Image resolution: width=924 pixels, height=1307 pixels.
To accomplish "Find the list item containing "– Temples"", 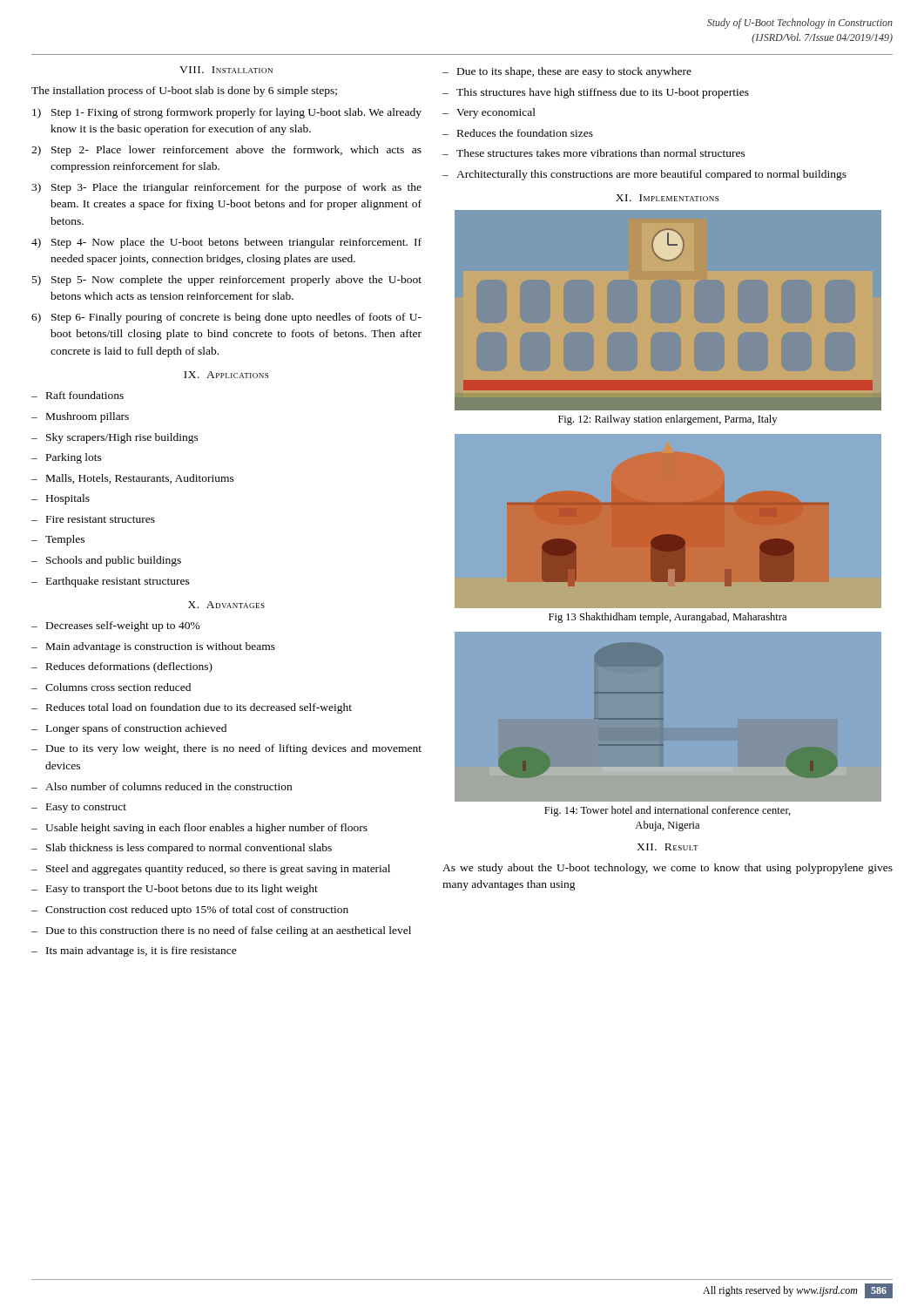I will click(x=58, y=540).
